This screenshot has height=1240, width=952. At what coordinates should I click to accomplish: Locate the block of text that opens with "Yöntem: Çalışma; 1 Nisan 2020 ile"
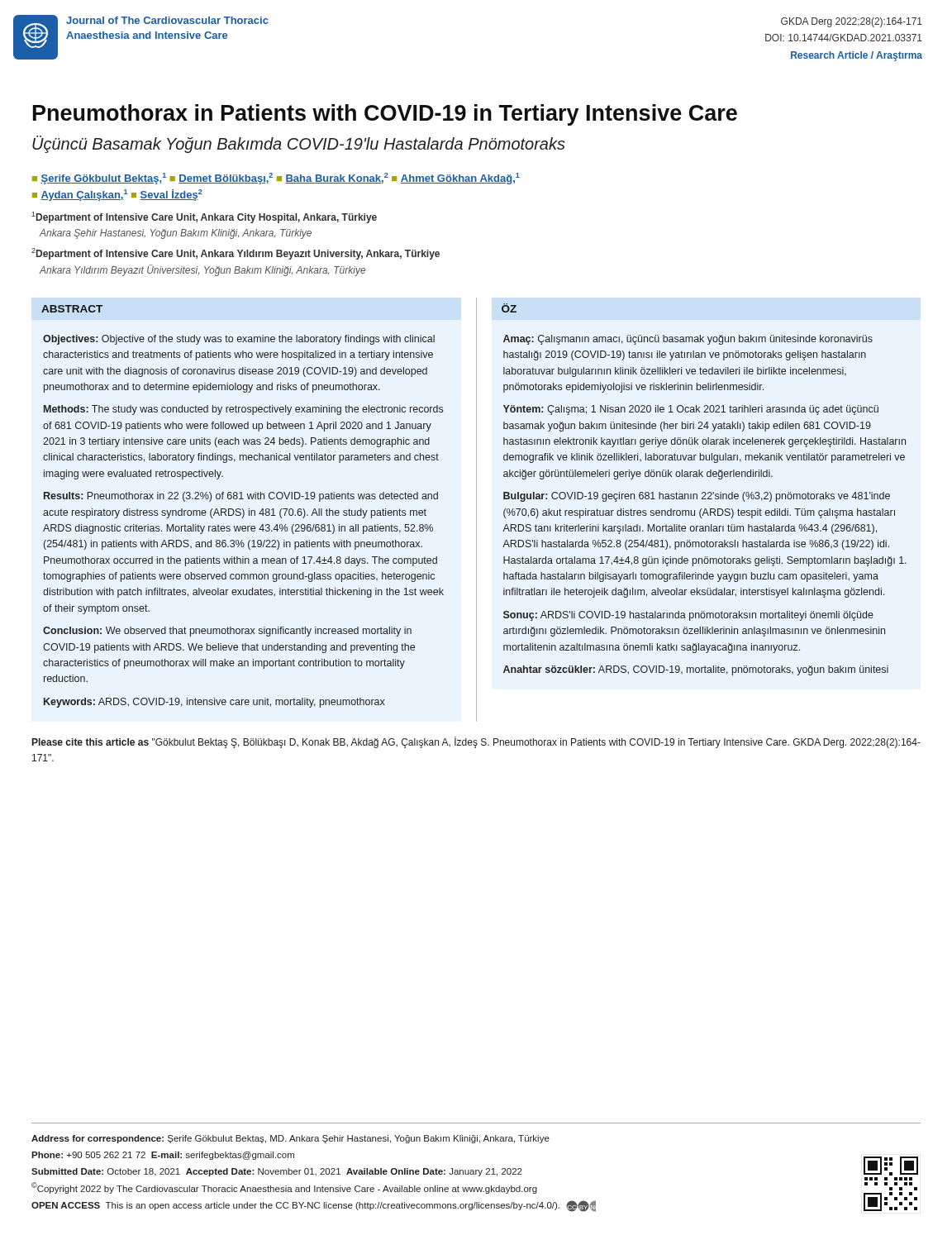[705, 441]
